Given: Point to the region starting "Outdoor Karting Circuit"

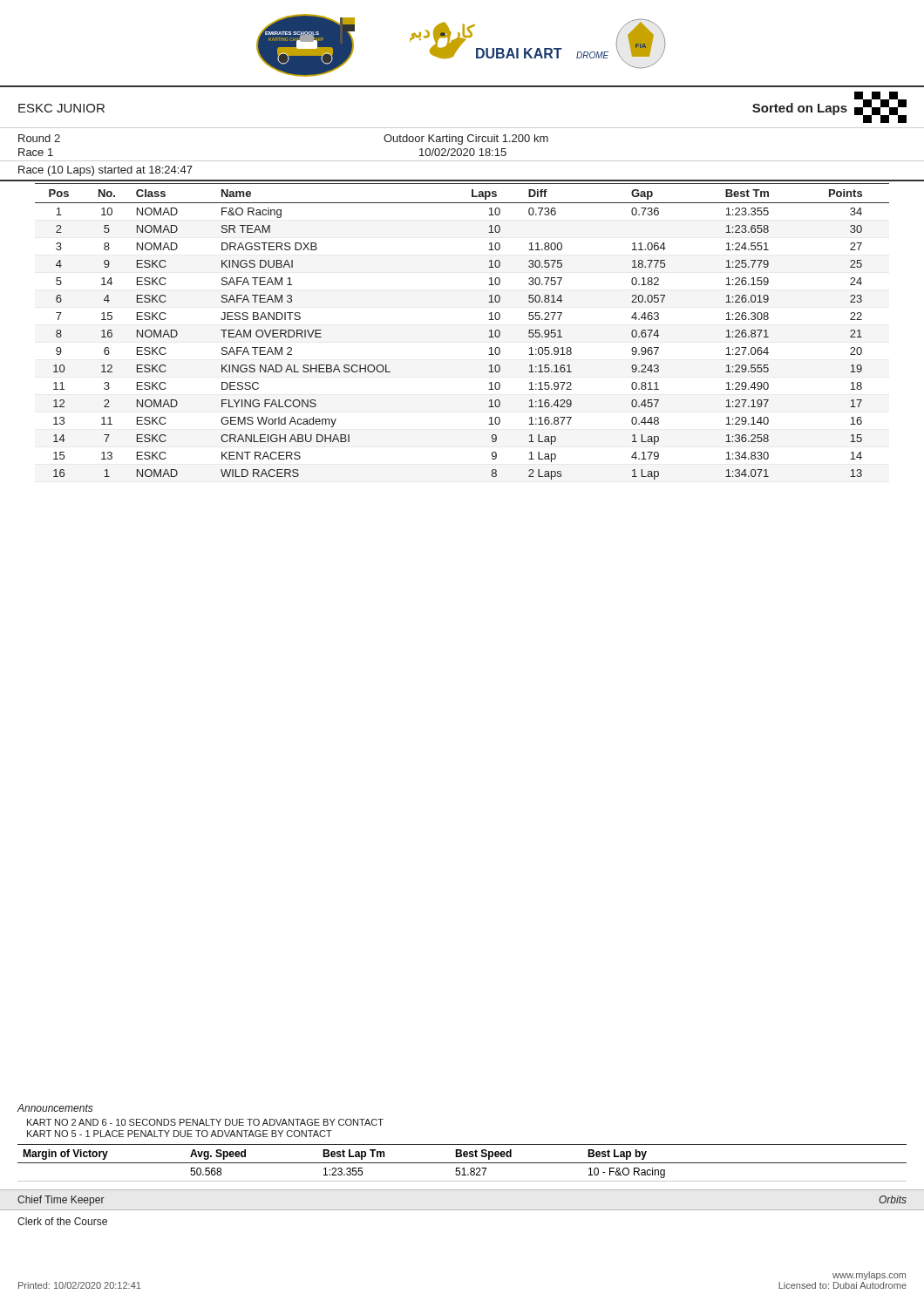Looking at the screenshot, I should pos(466,138).
